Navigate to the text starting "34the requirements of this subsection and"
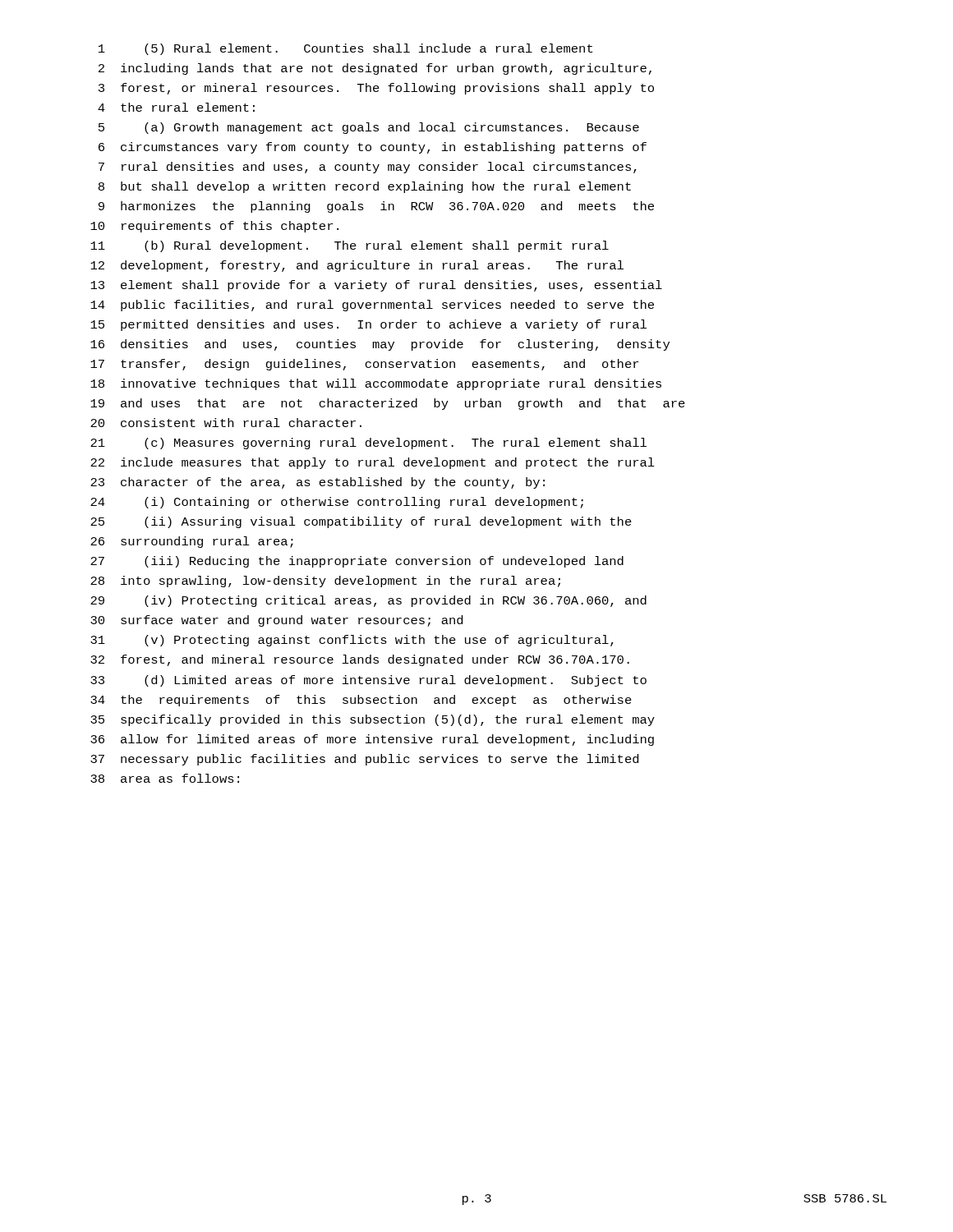953x1232 pixels. (x=476, y=700)
